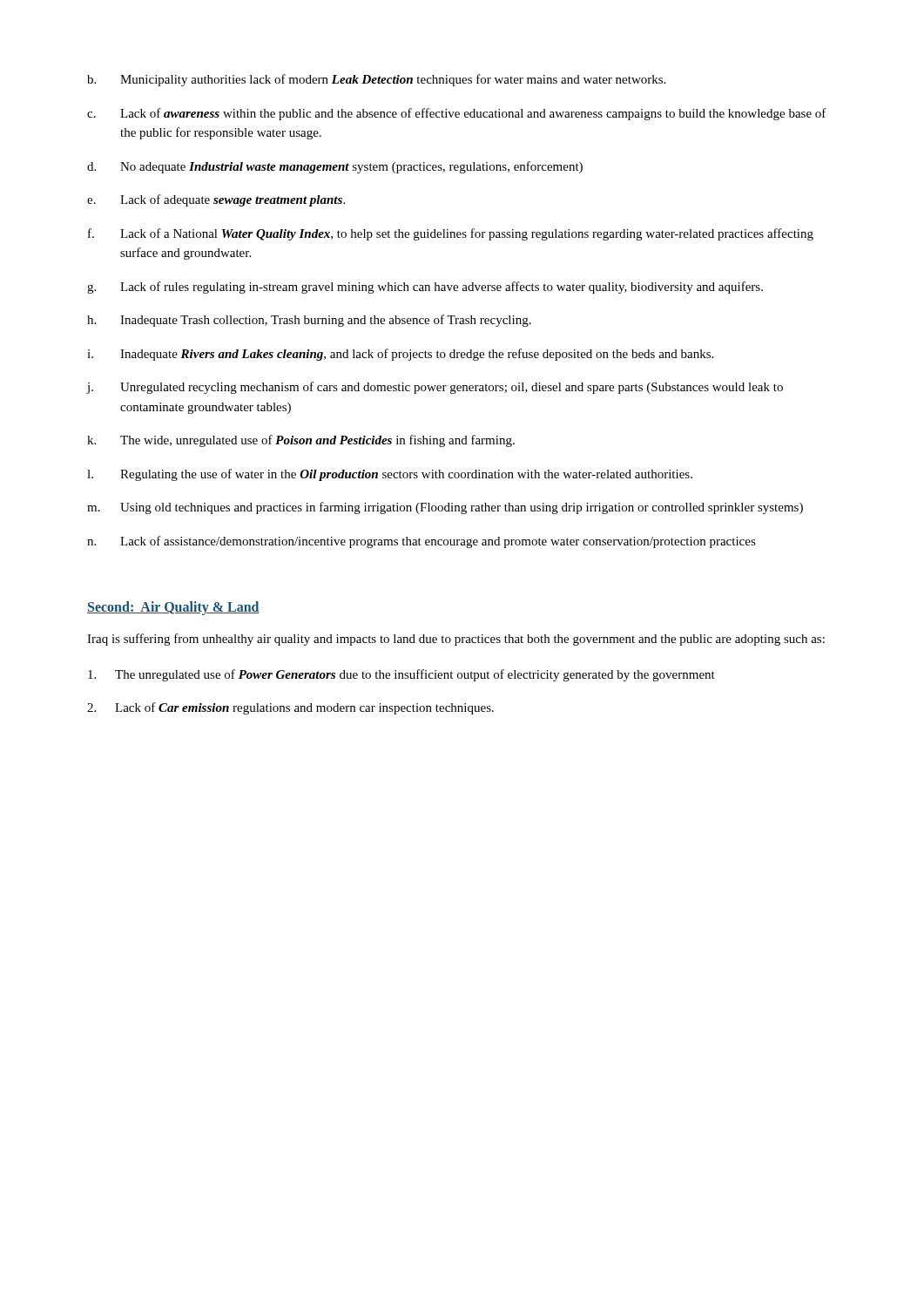Locate the element starting "d. No adequate Industrial waste management"
924x1307 pixels.
[x=462, y=166]
